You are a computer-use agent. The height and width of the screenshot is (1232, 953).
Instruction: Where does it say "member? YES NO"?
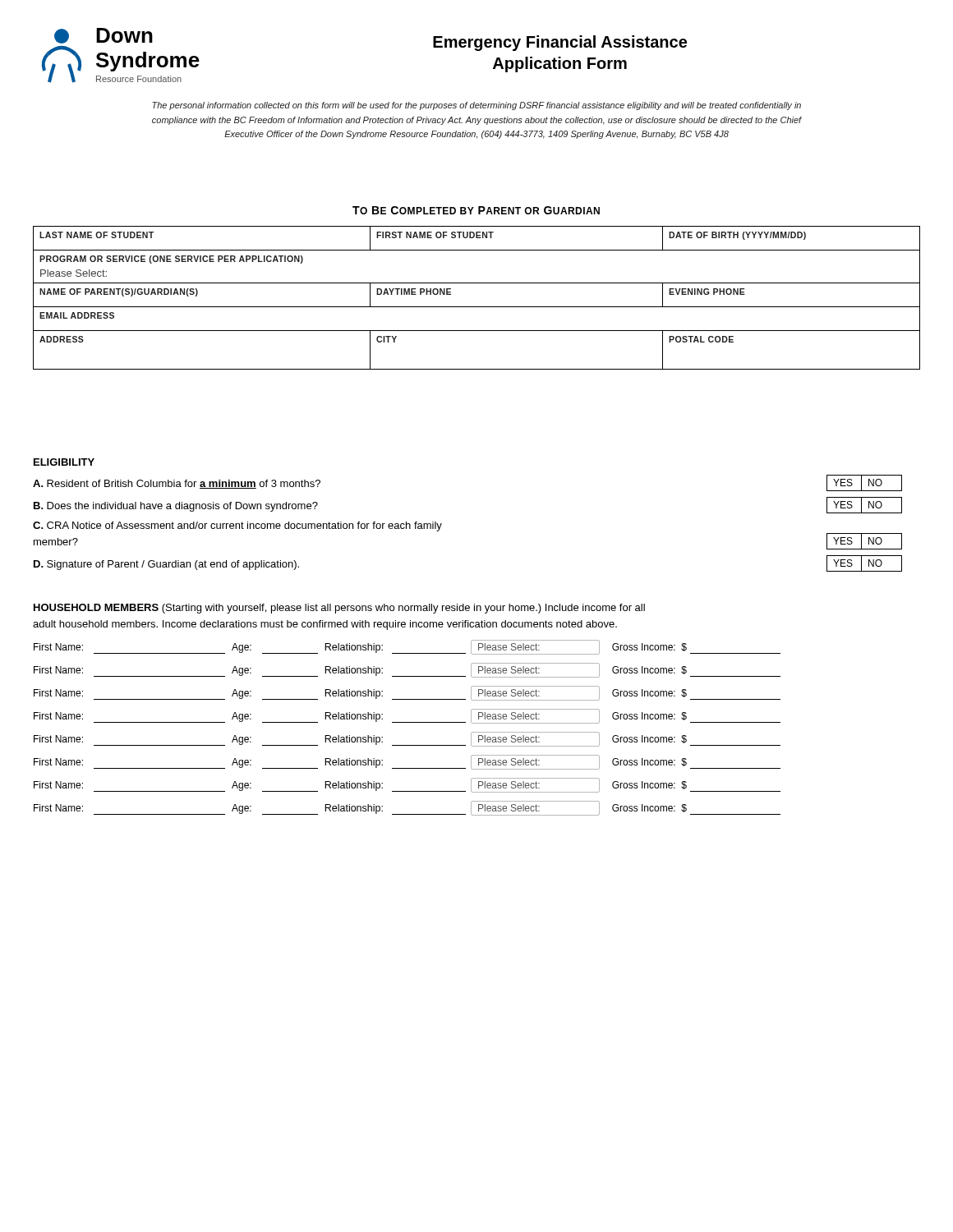pyautogui.click(x=63, y=542)
